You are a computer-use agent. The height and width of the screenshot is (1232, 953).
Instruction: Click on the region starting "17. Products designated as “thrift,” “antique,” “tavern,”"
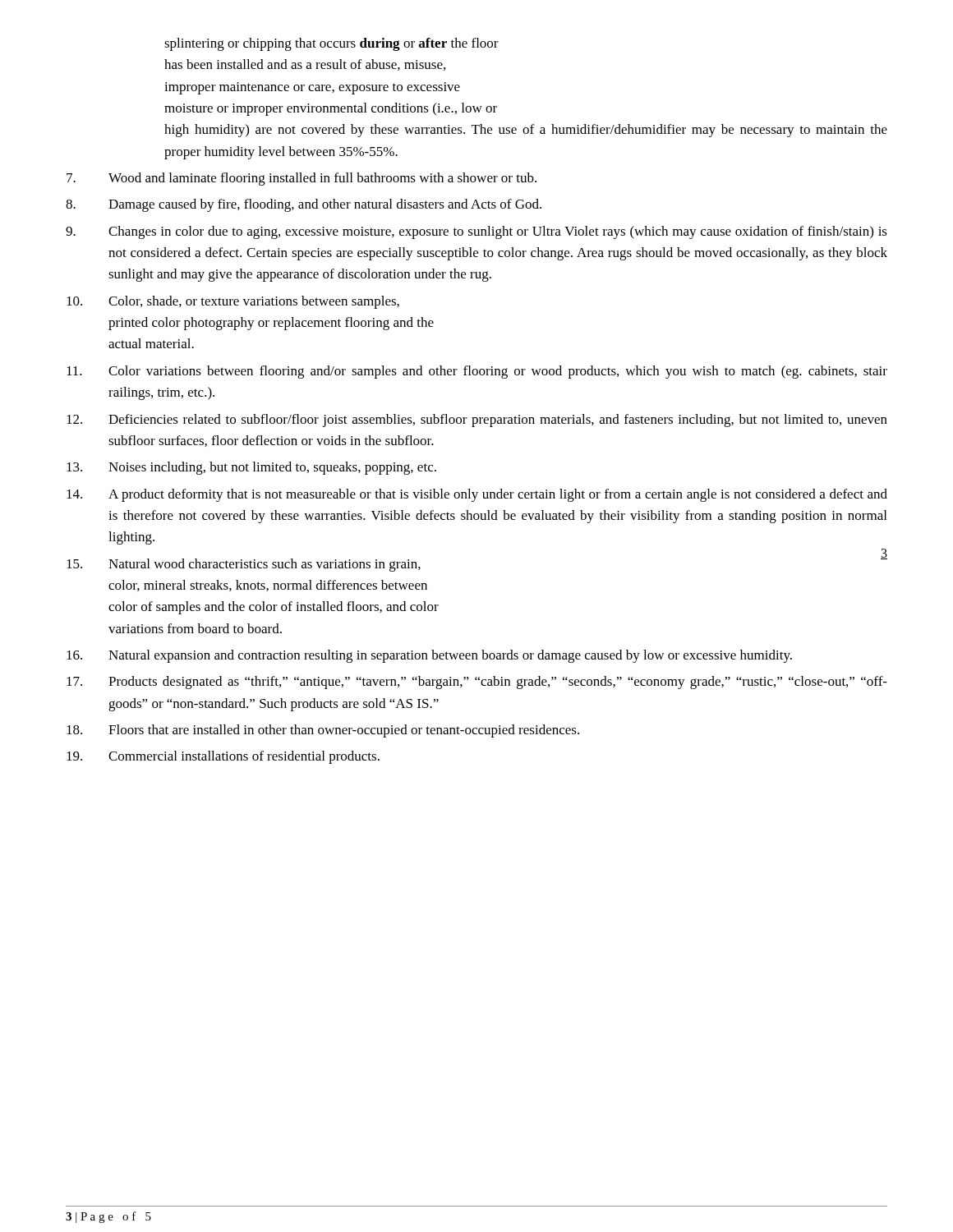click(476, 693)
